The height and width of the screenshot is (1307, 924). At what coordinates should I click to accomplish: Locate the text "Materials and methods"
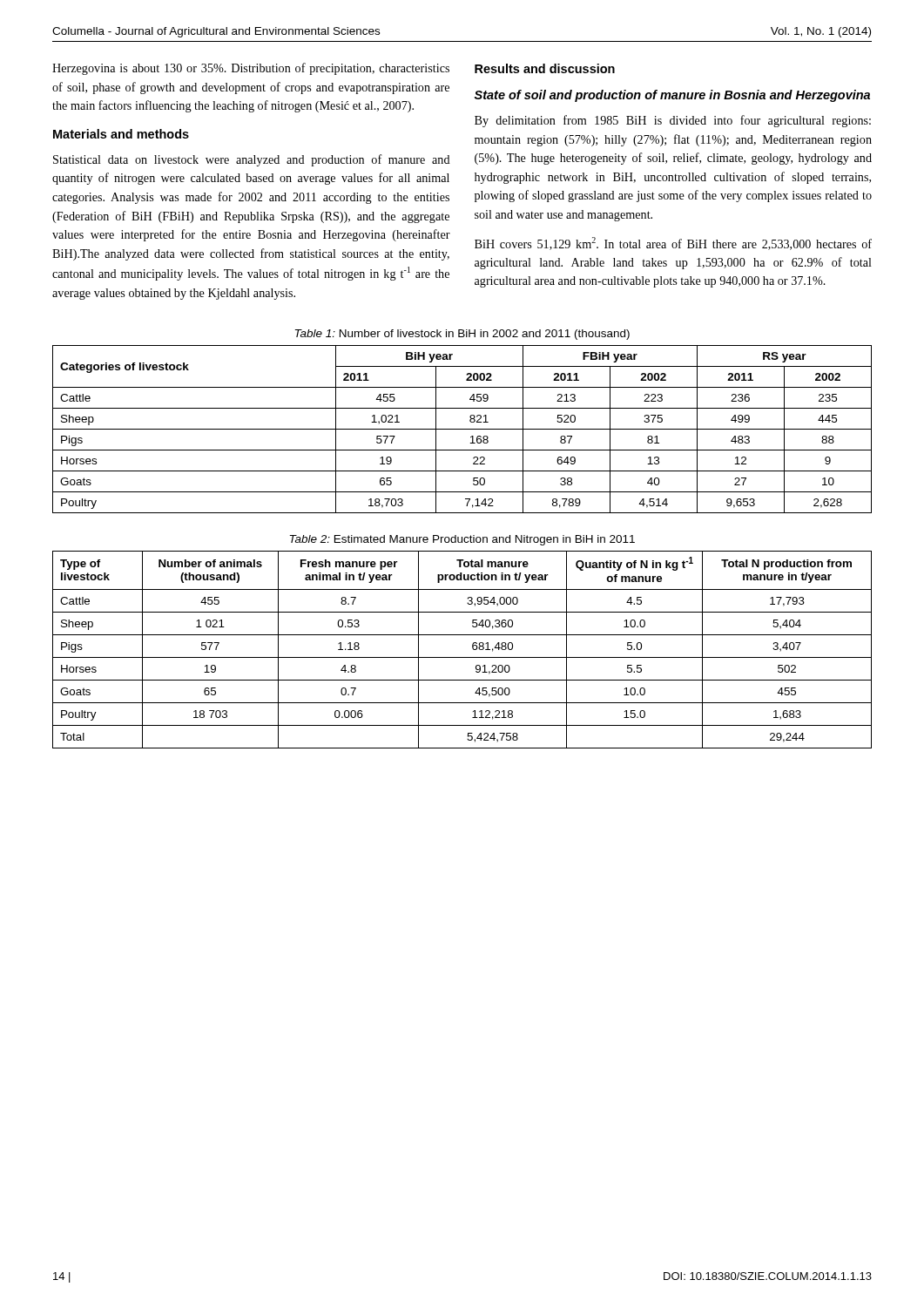point(121,134)
